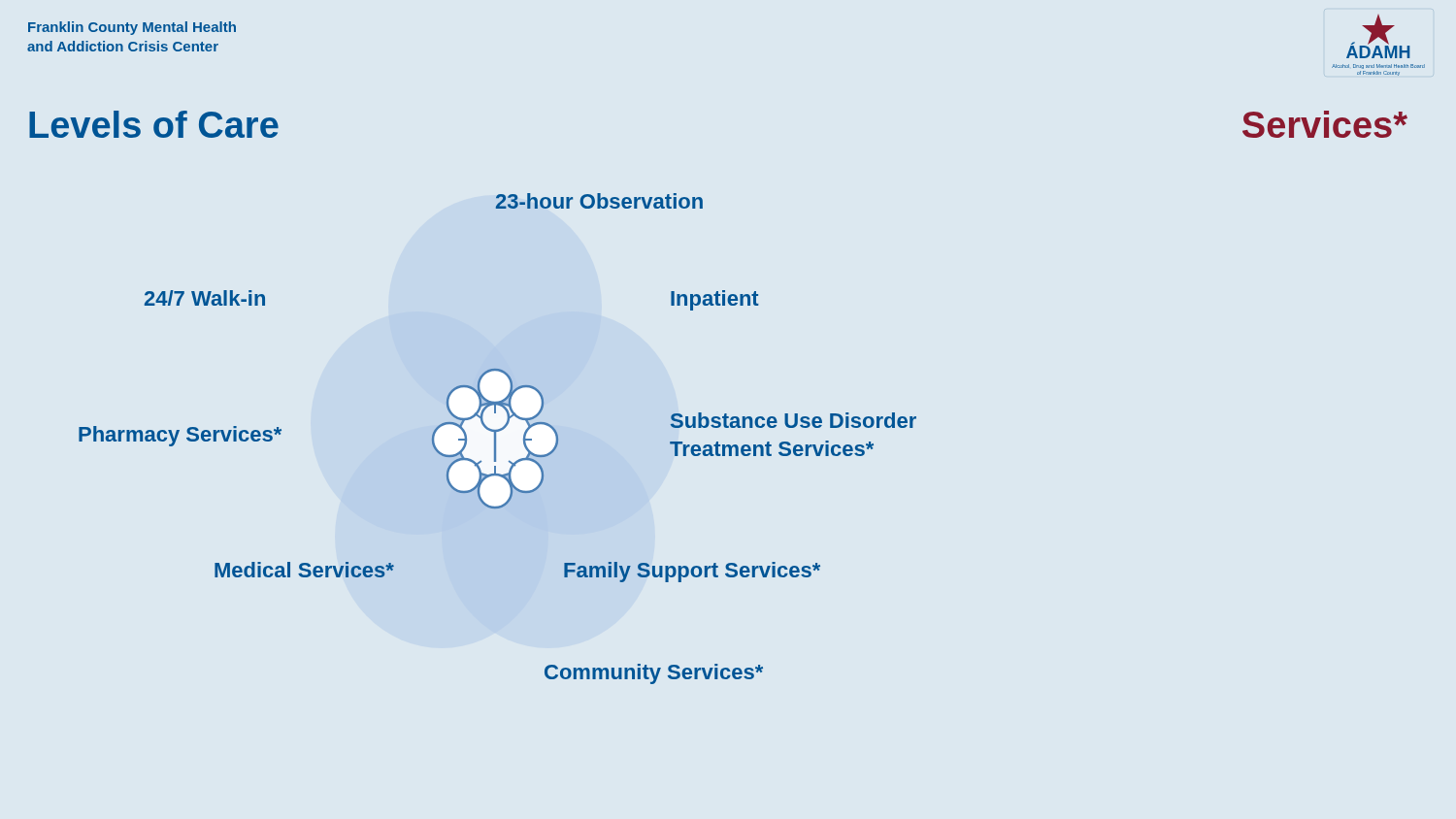The height and width of the screenshot is (819, 1456).
Task: Point to "Medical Services*"
Action: 304,570
